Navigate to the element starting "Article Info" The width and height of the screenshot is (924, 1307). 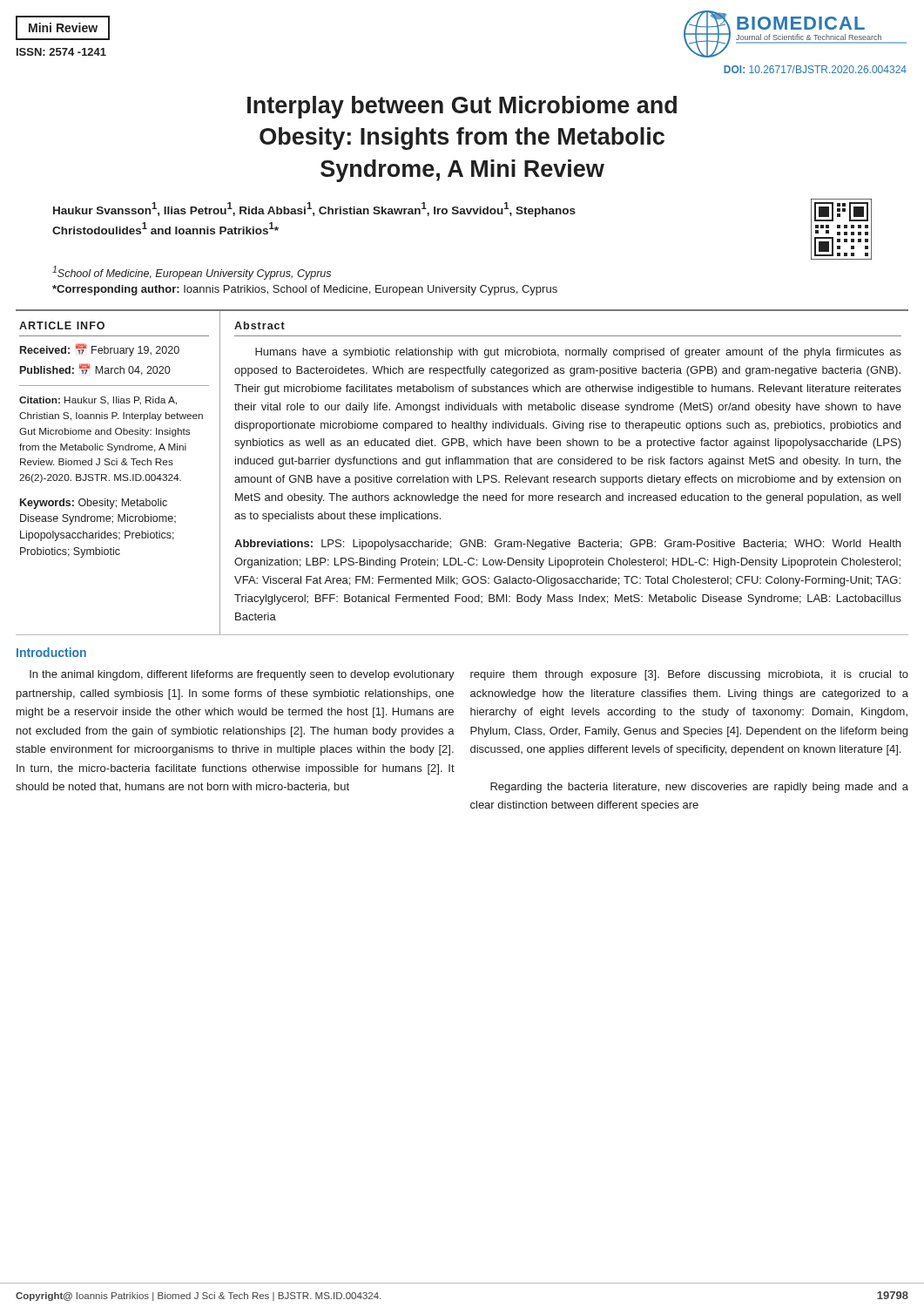point(62,326)
